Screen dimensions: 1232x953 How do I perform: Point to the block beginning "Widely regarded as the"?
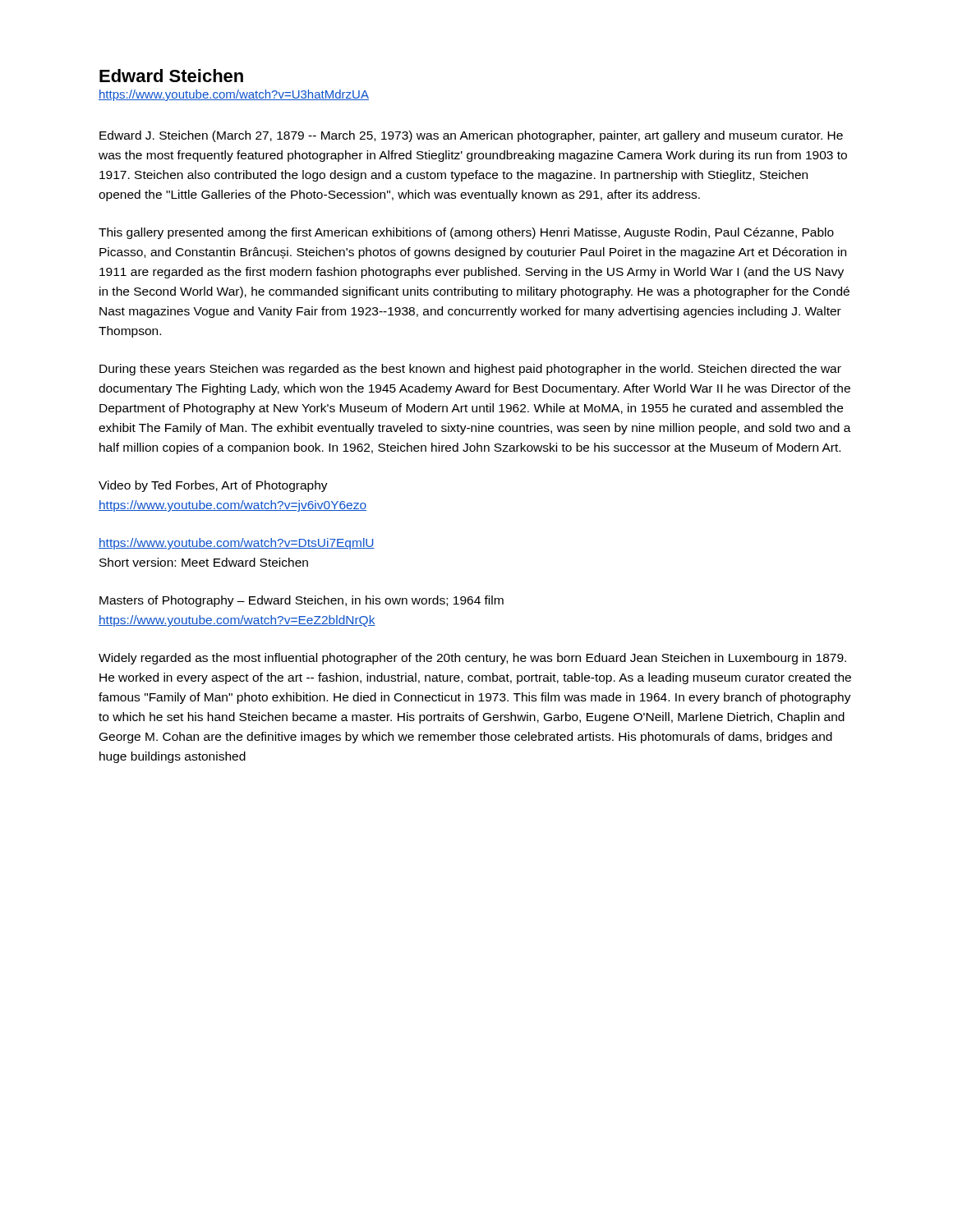475,707
